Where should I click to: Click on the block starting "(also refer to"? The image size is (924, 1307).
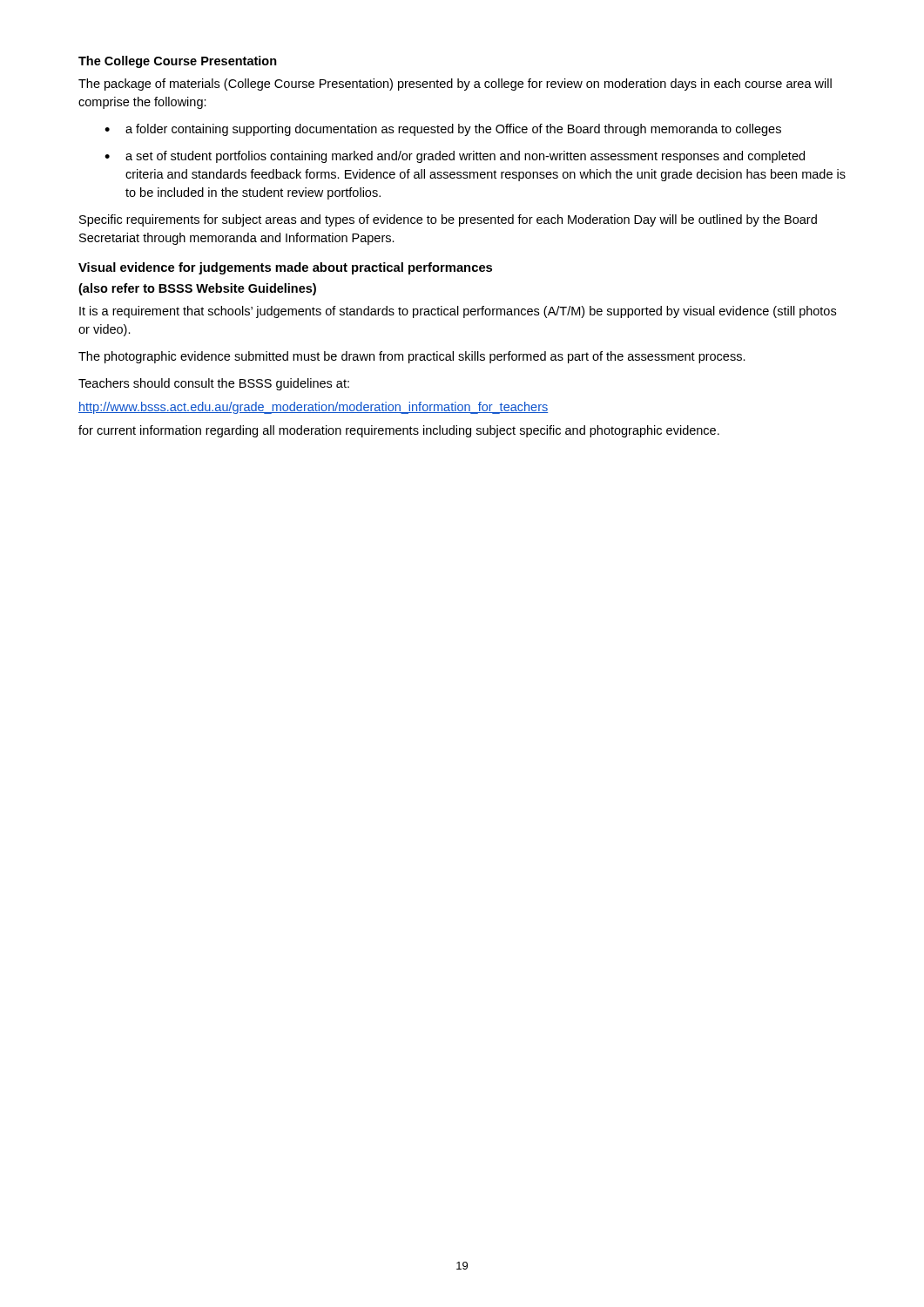pyautogui.click(x=198, y=288)
